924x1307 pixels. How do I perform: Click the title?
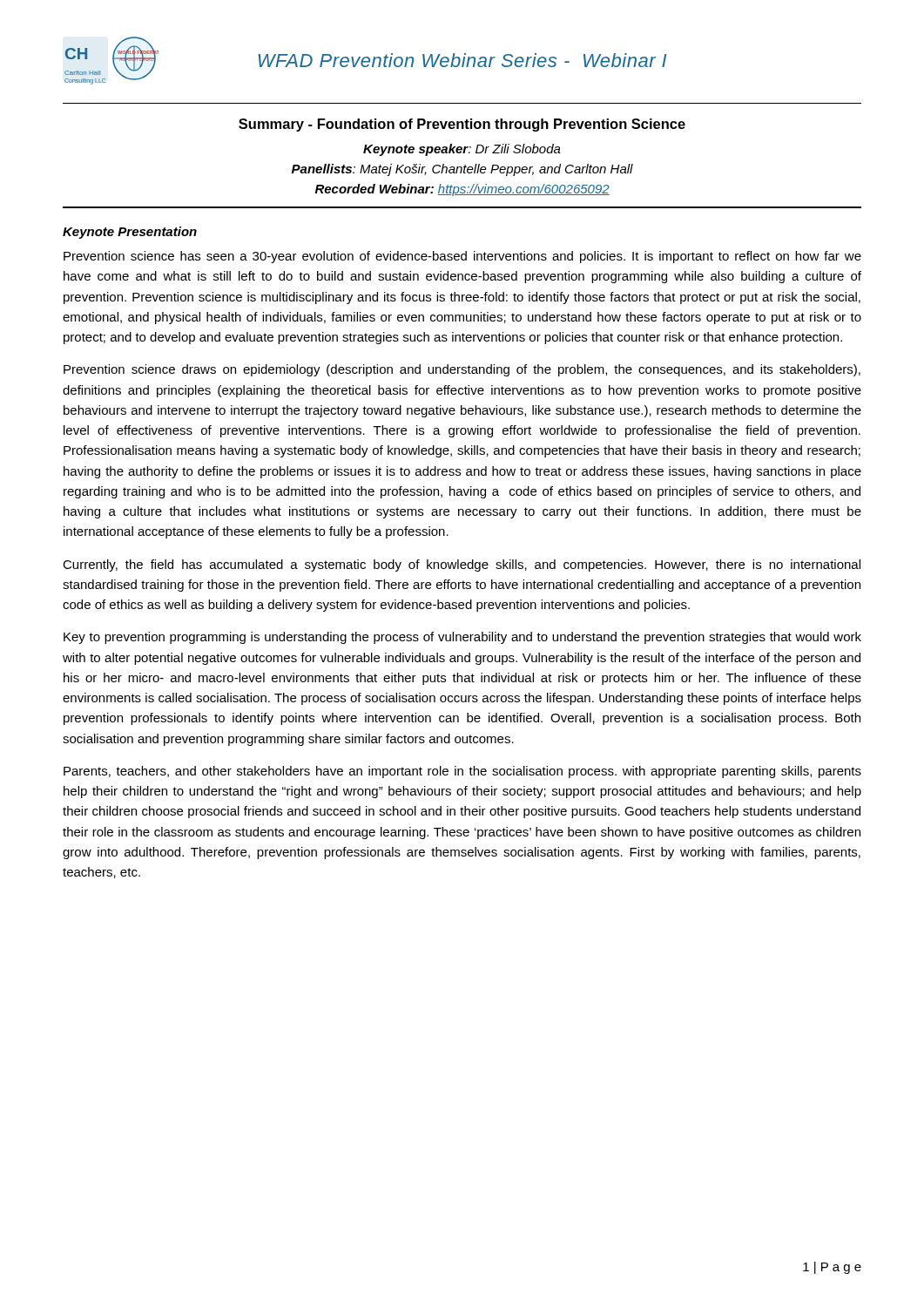pyautogui.click(x=462, y=124)
